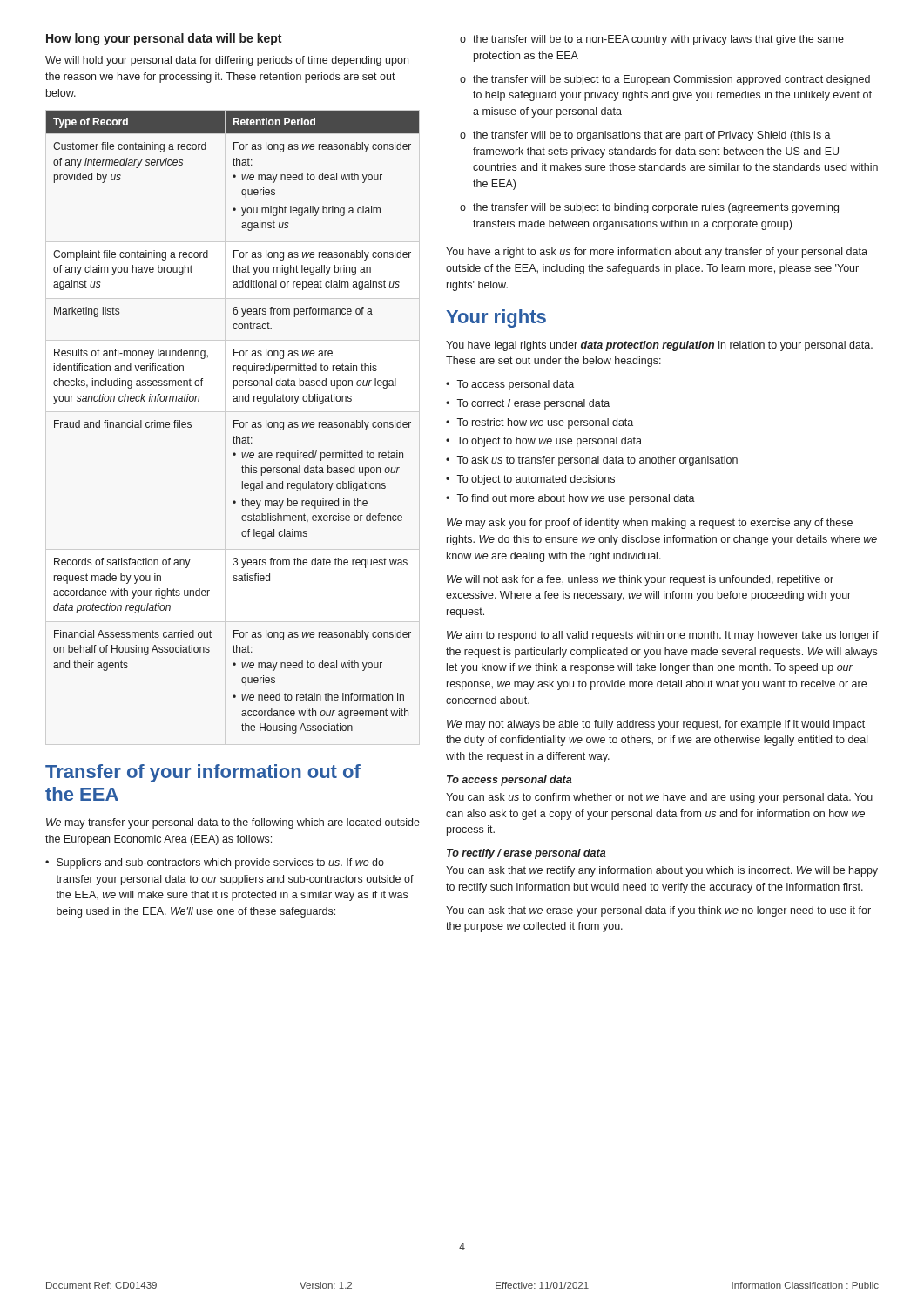This screenshot has width=924, height=1307.
Task: Click on the text starting "•To find out more about how we use"
Action: (570, 498)
